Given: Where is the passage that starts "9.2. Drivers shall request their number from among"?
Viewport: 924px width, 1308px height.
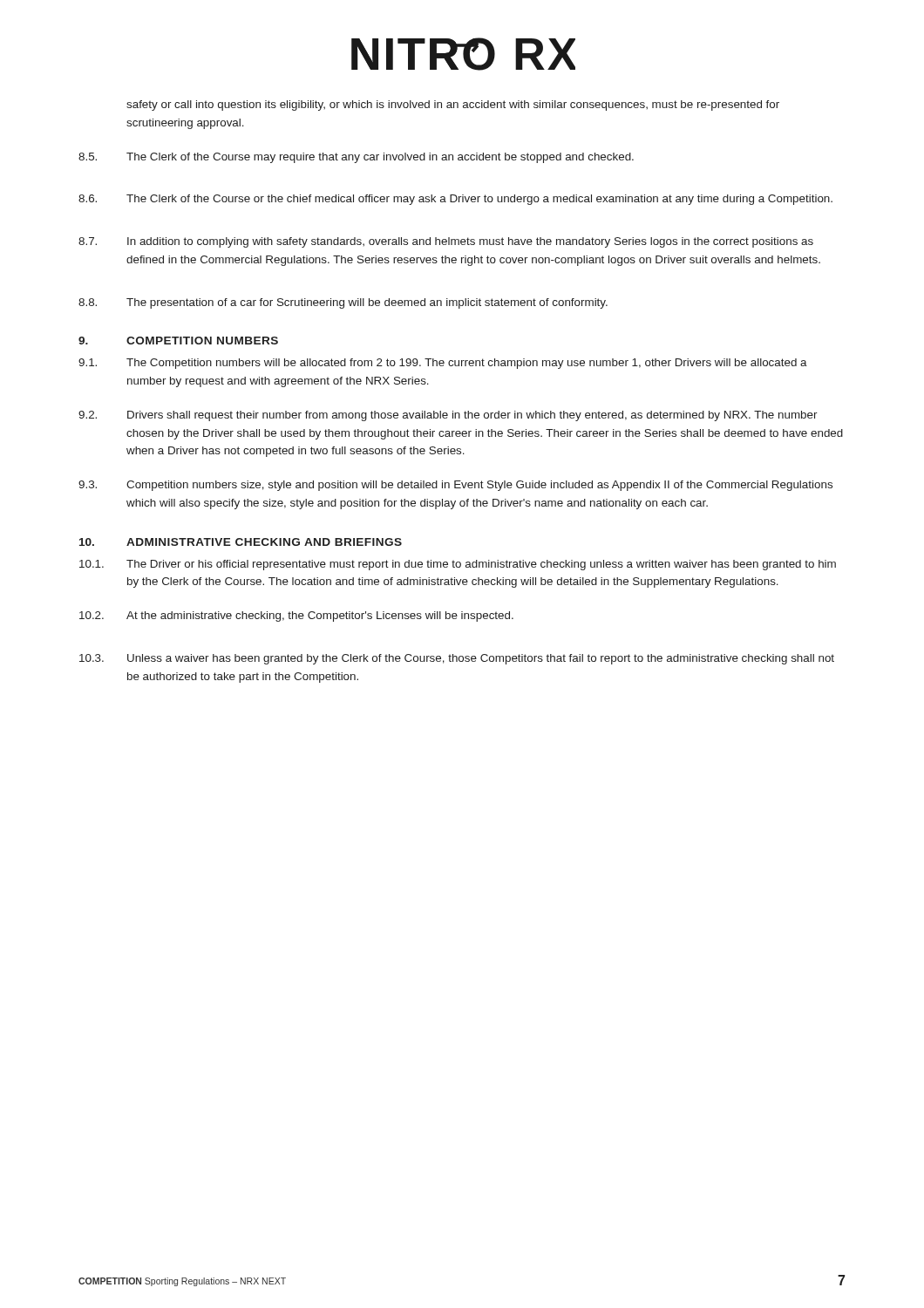Looking at the screenshot, I should tap(462, 433).
